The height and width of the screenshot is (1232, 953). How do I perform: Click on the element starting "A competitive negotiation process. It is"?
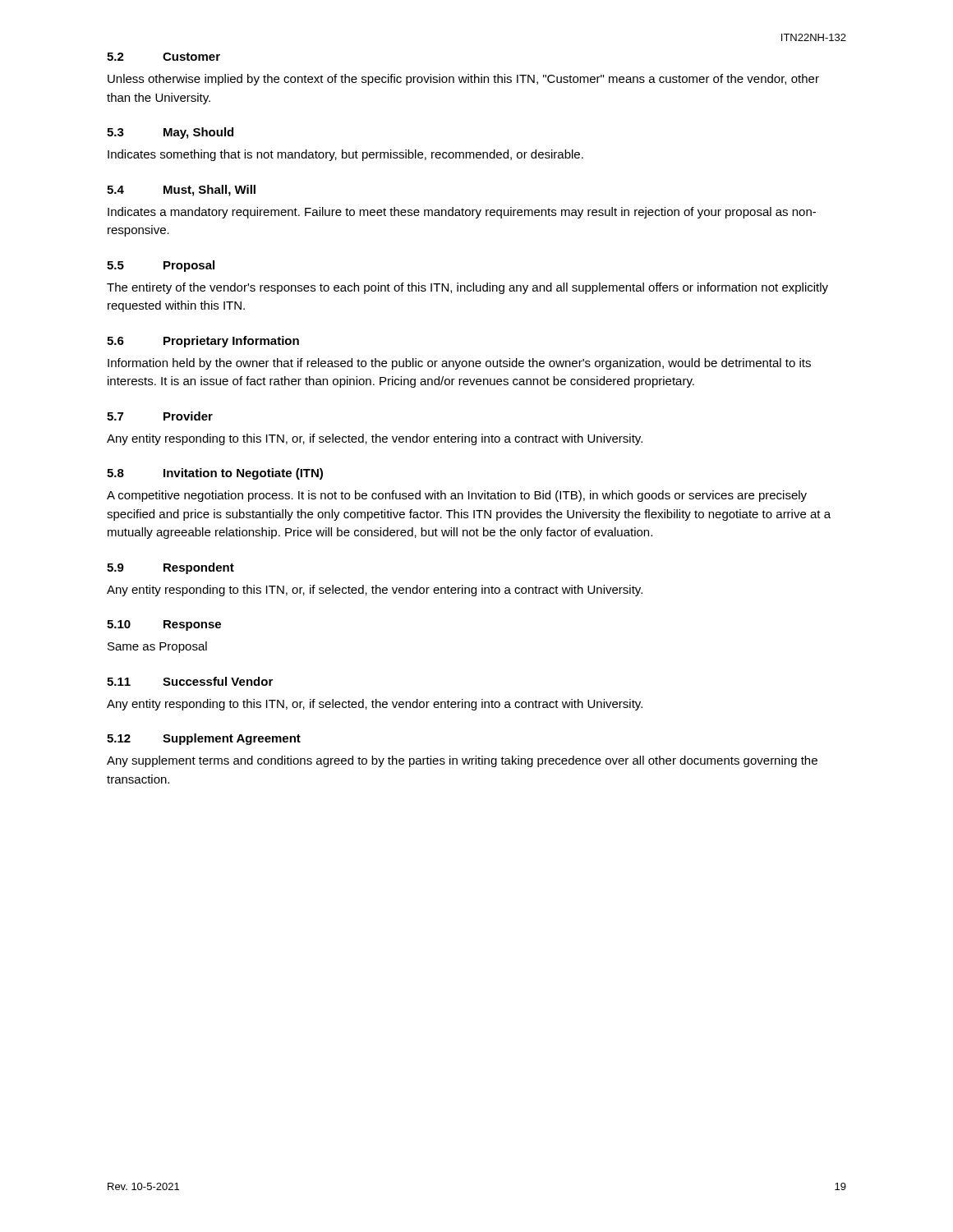[469, 513]
